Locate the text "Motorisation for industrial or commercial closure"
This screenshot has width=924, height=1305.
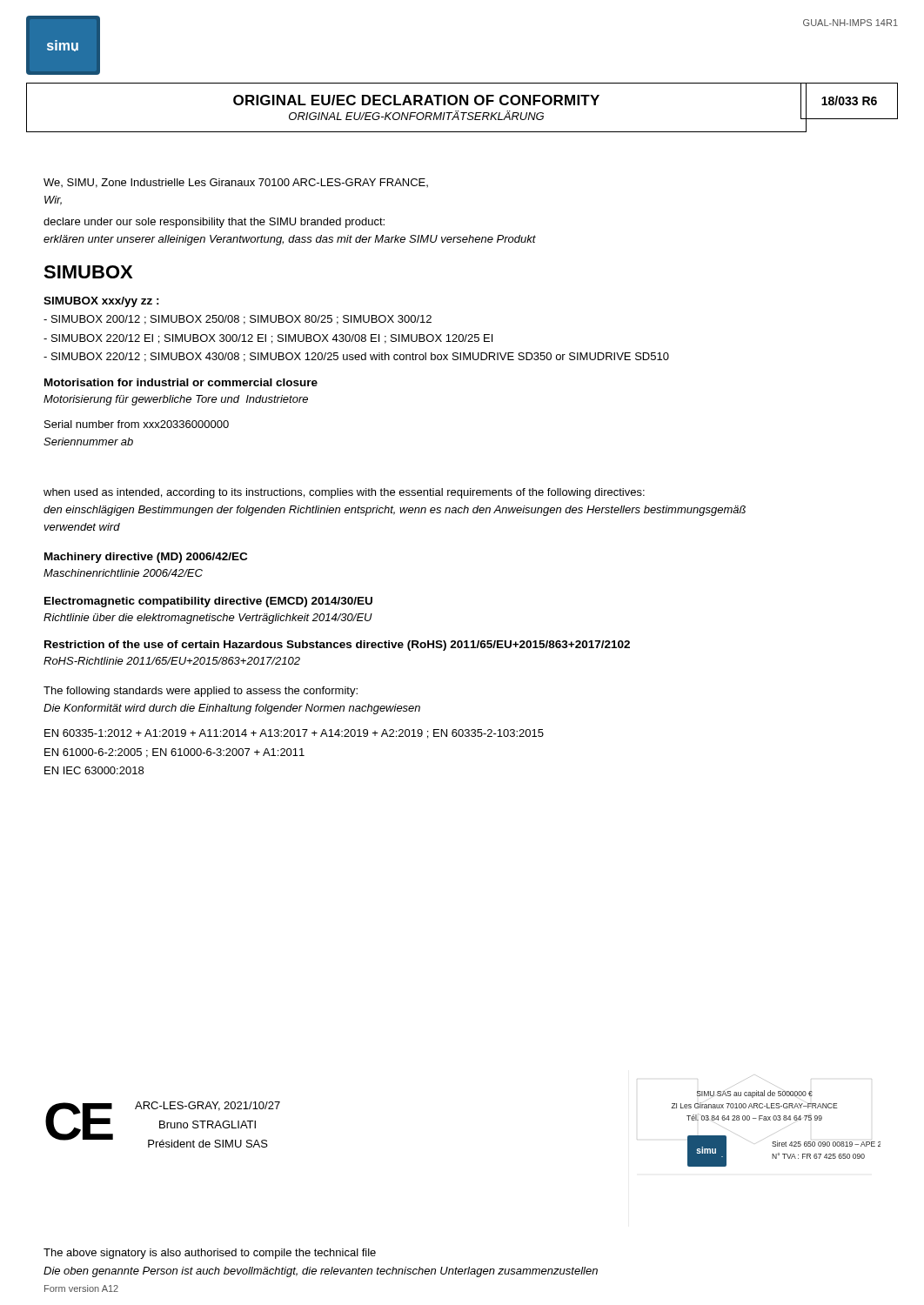click(181, 382)
